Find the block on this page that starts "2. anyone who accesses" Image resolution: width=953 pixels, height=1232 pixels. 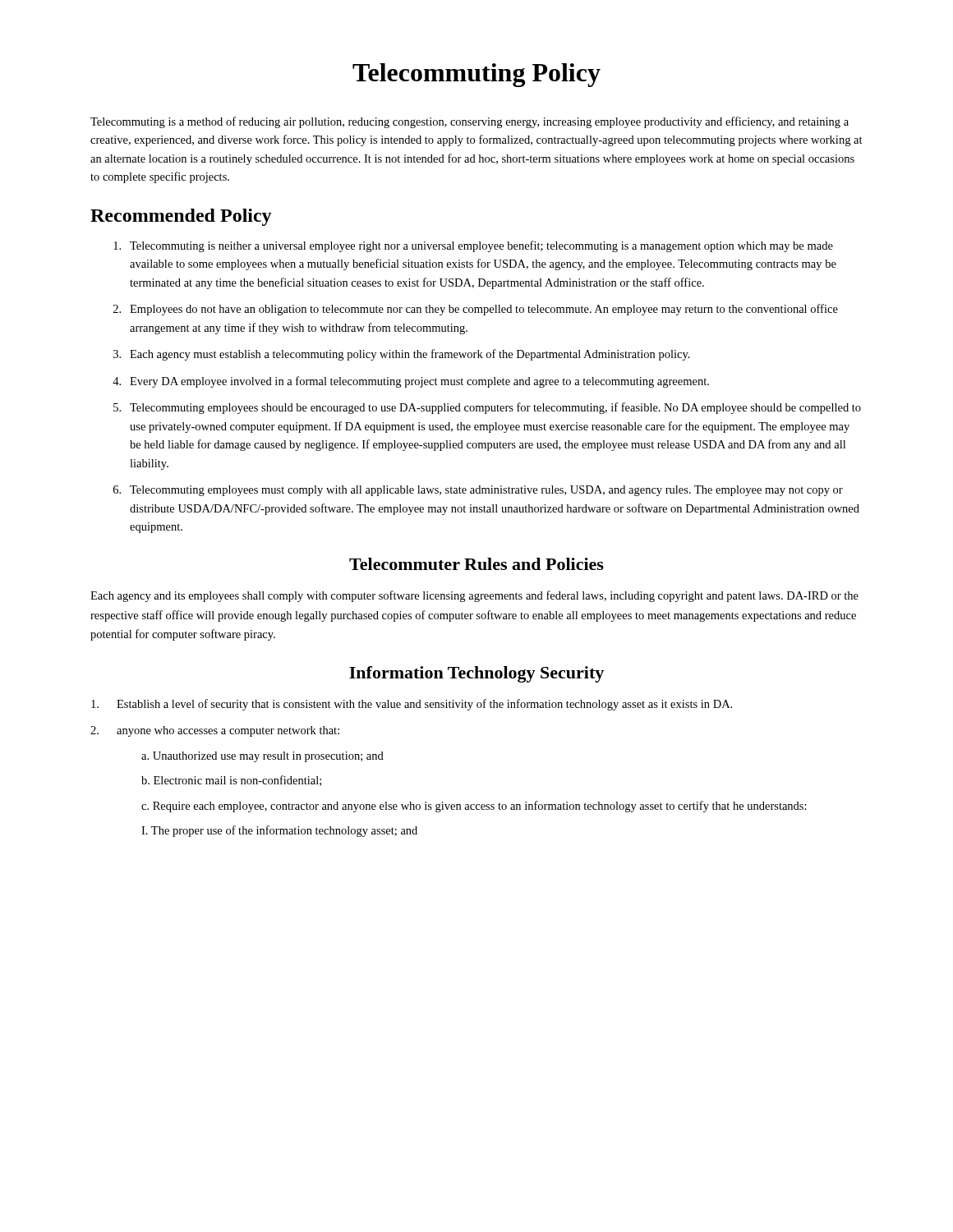click(x=215, y=731)
